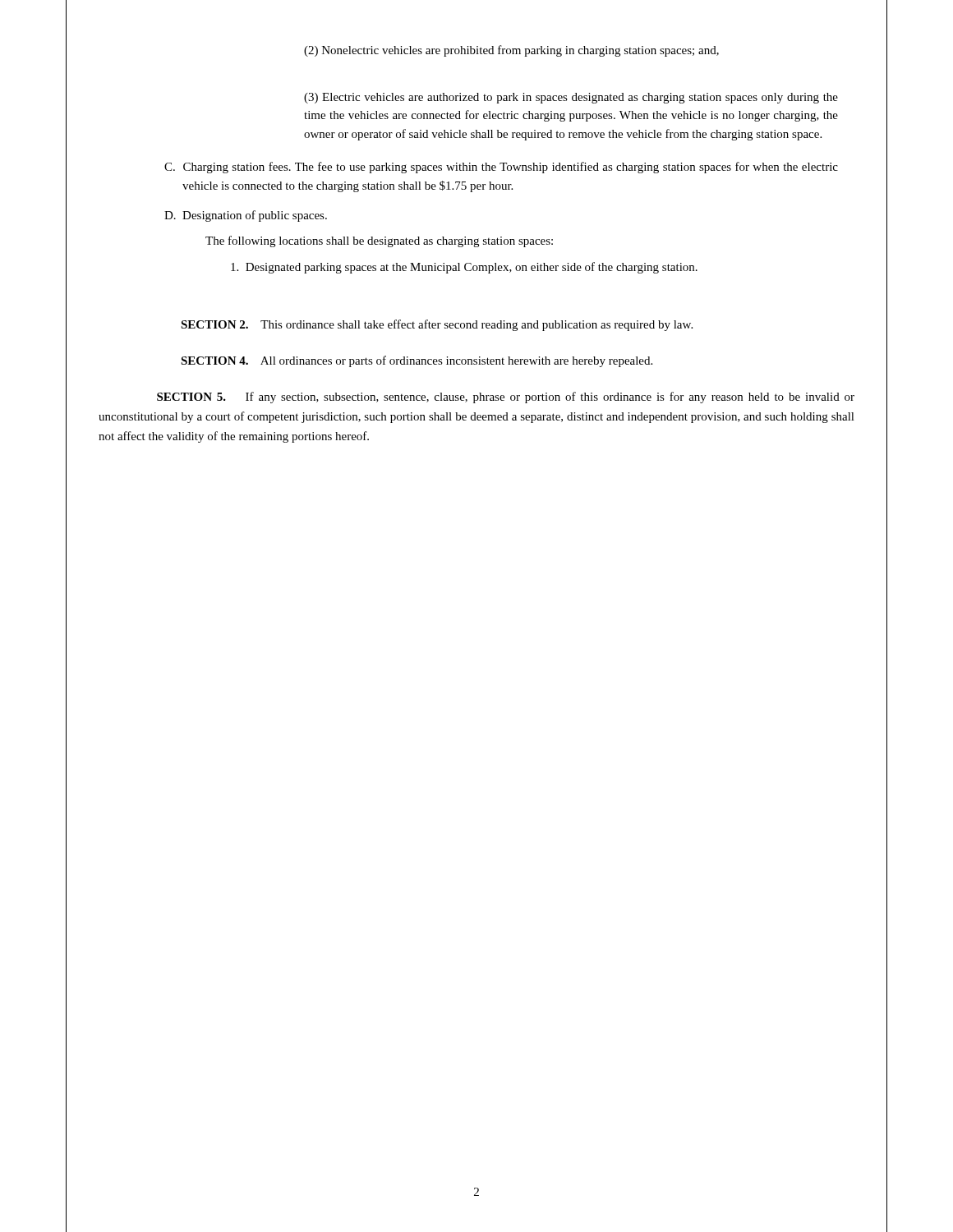Viewport: 953px width, 1232px height.
Task: Click the passage that begins "(2) Nonelectric vehicles are prohibited"
Action: (512, 50)
